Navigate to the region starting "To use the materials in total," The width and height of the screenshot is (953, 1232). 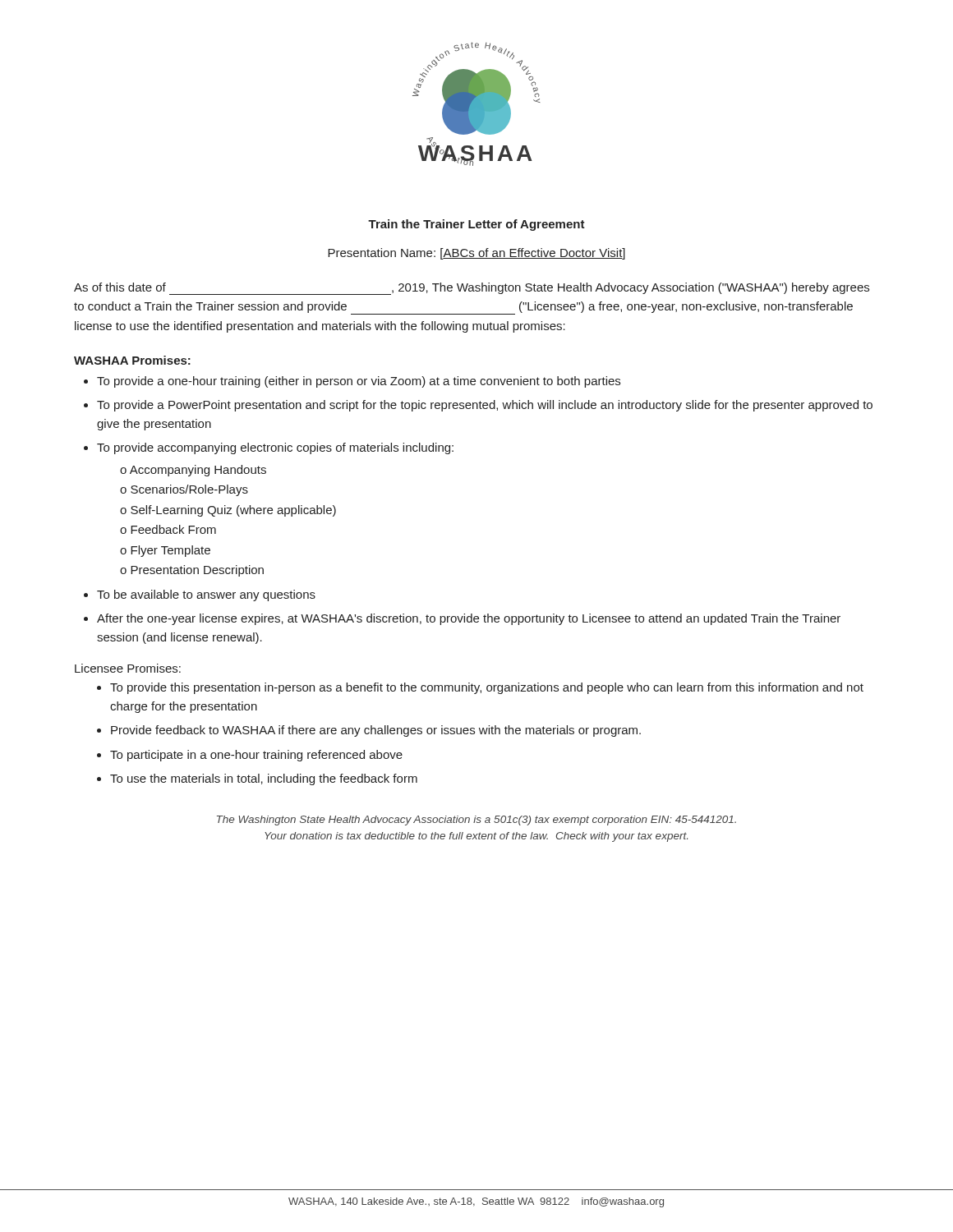pos(264,779)
